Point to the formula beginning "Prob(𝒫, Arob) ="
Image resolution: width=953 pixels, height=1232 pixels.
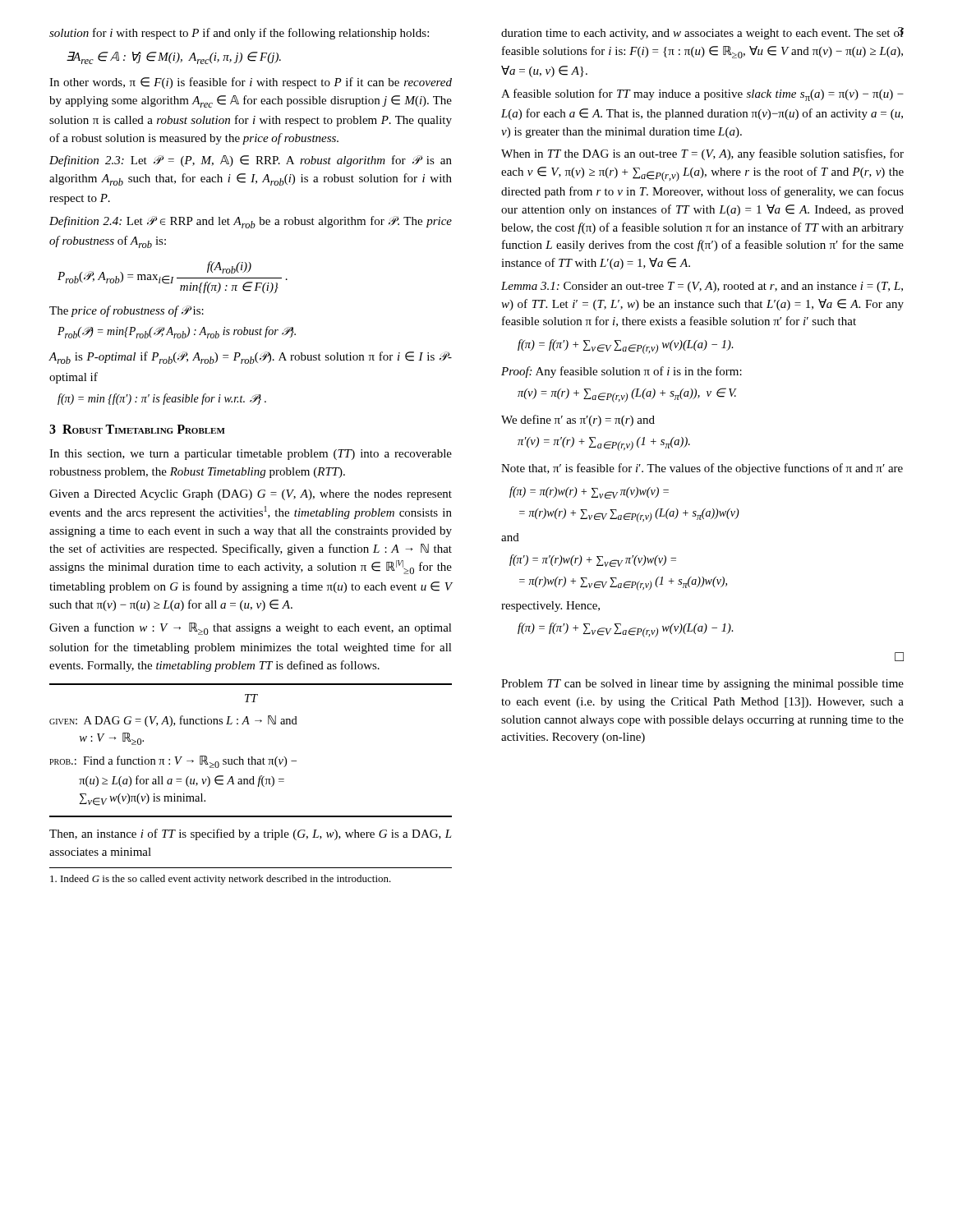(173, 277)
